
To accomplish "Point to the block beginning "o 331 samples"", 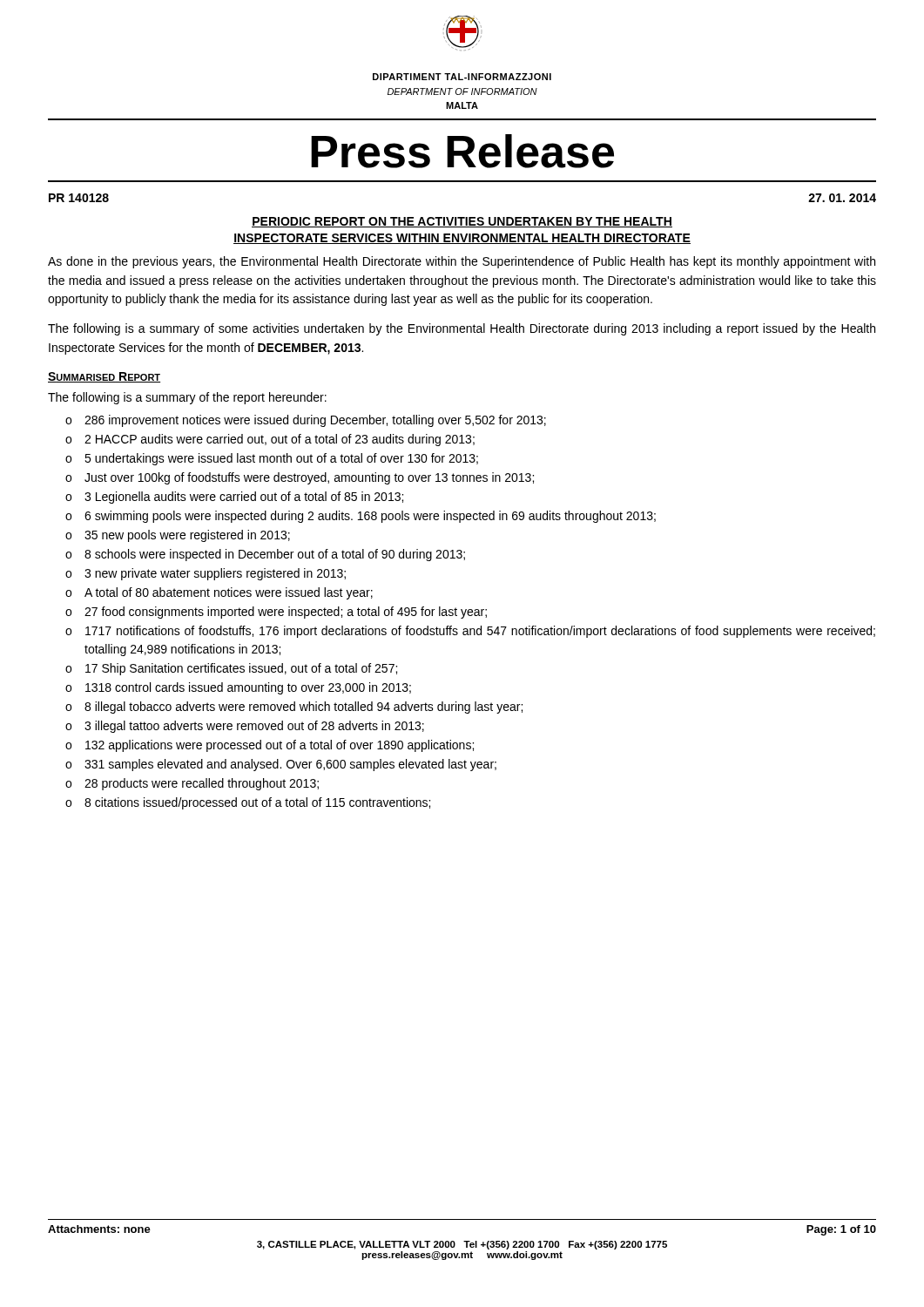I will [471, 765].
